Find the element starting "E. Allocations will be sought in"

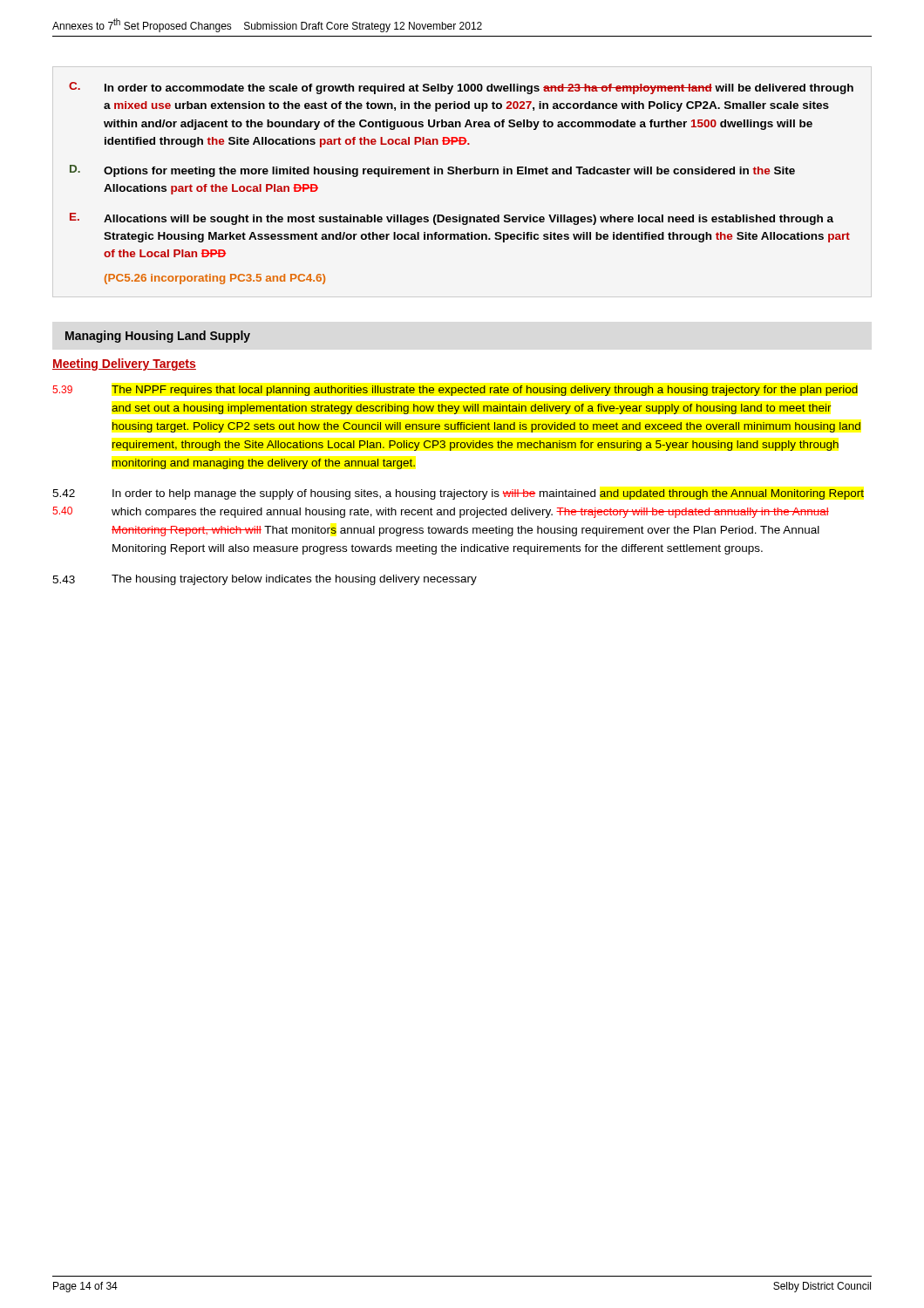tap(462, 236)
